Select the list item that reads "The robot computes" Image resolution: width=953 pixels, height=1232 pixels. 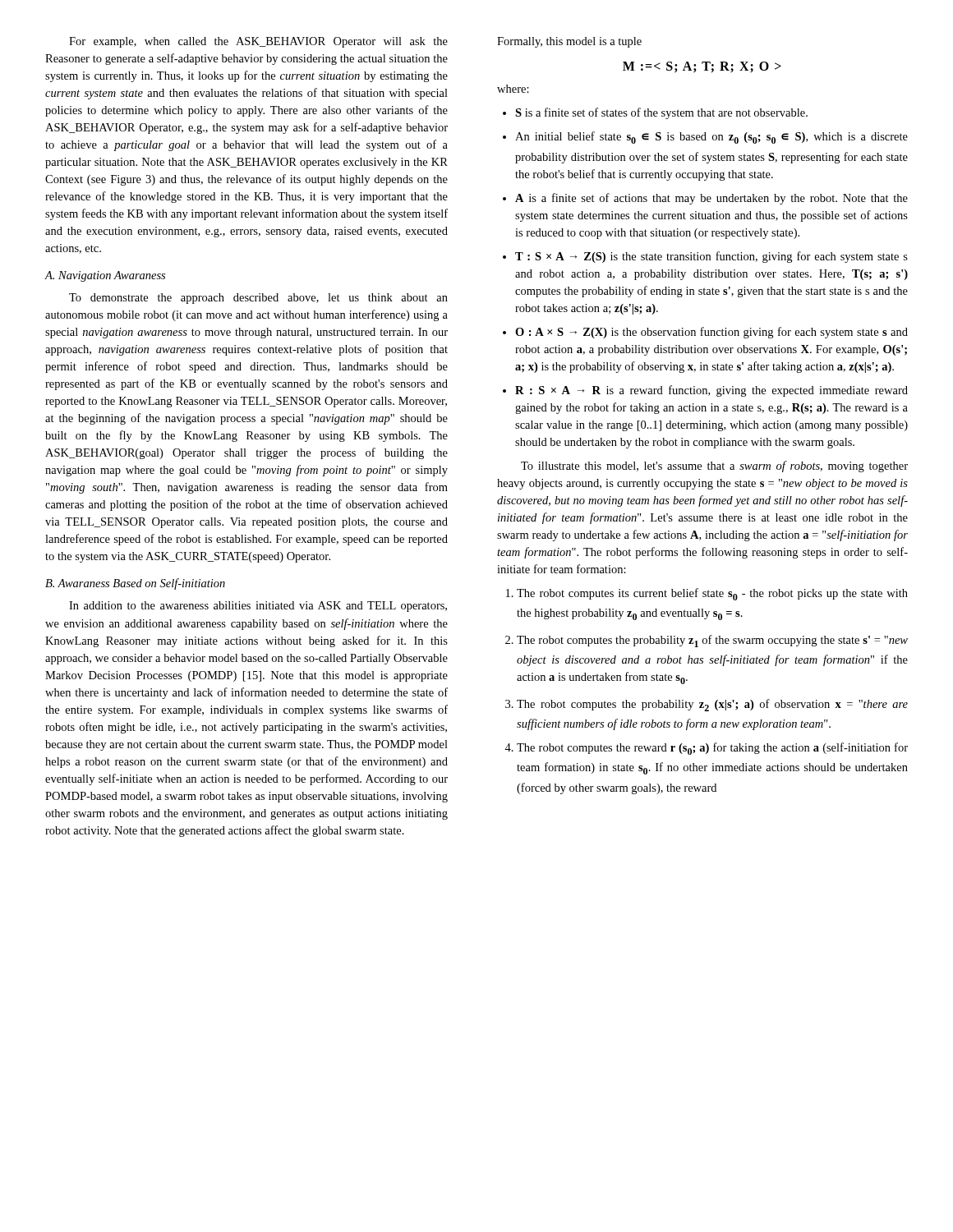702,691
